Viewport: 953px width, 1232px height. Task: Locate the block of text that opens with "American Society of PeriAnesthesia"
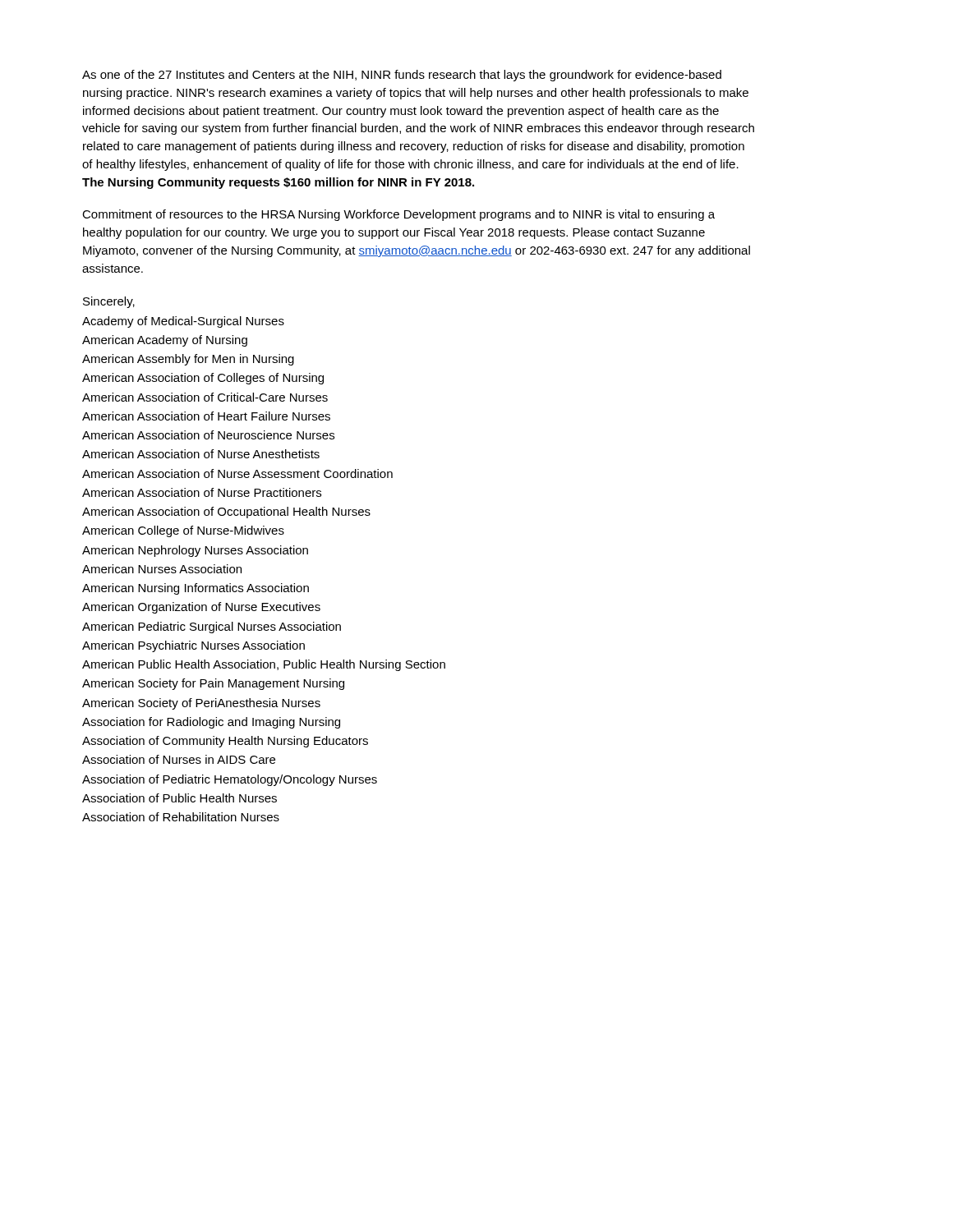[201, 702]
